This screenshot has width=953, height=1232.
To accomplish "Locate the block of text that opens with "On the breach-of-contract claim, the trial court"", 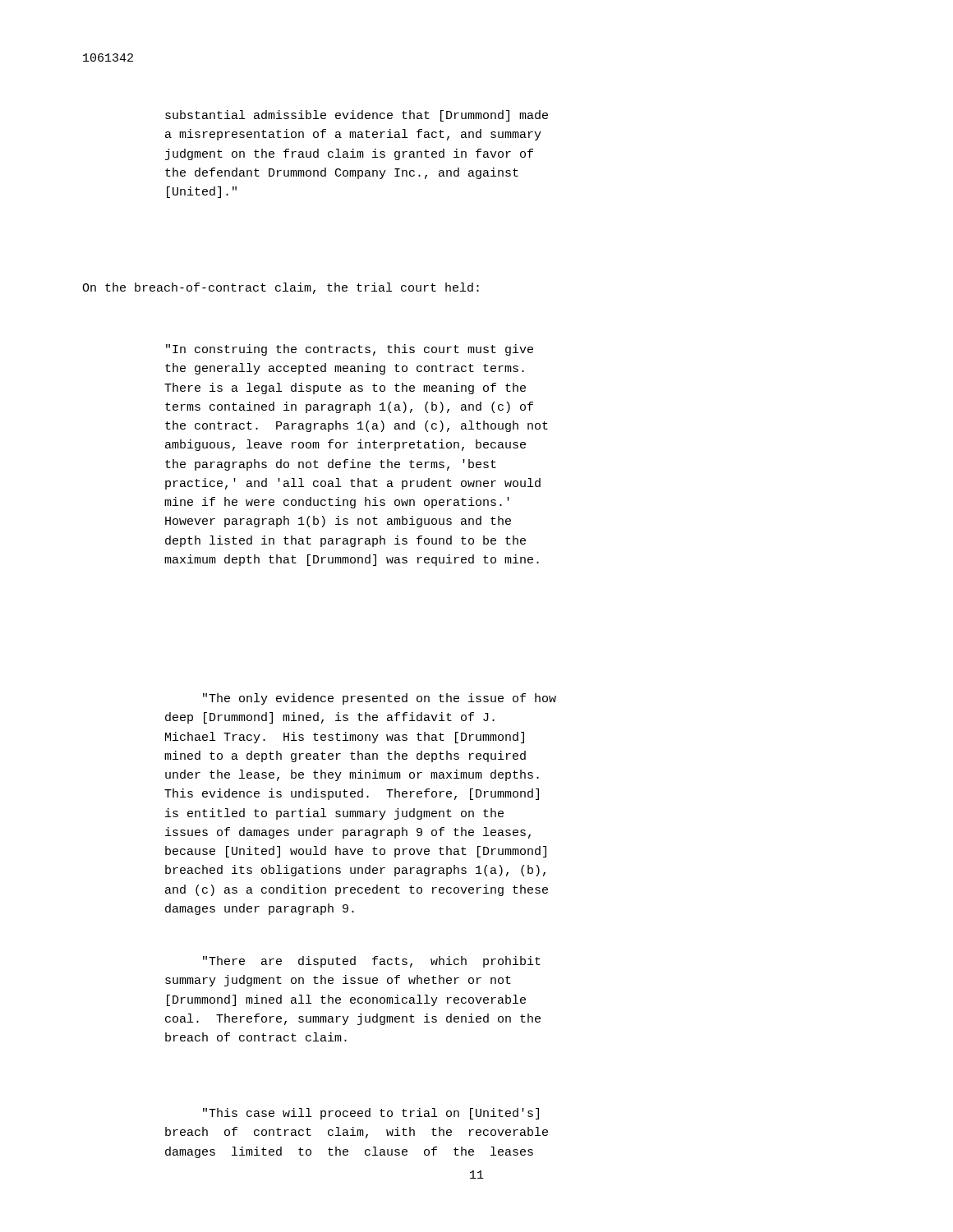I will 282,289.
